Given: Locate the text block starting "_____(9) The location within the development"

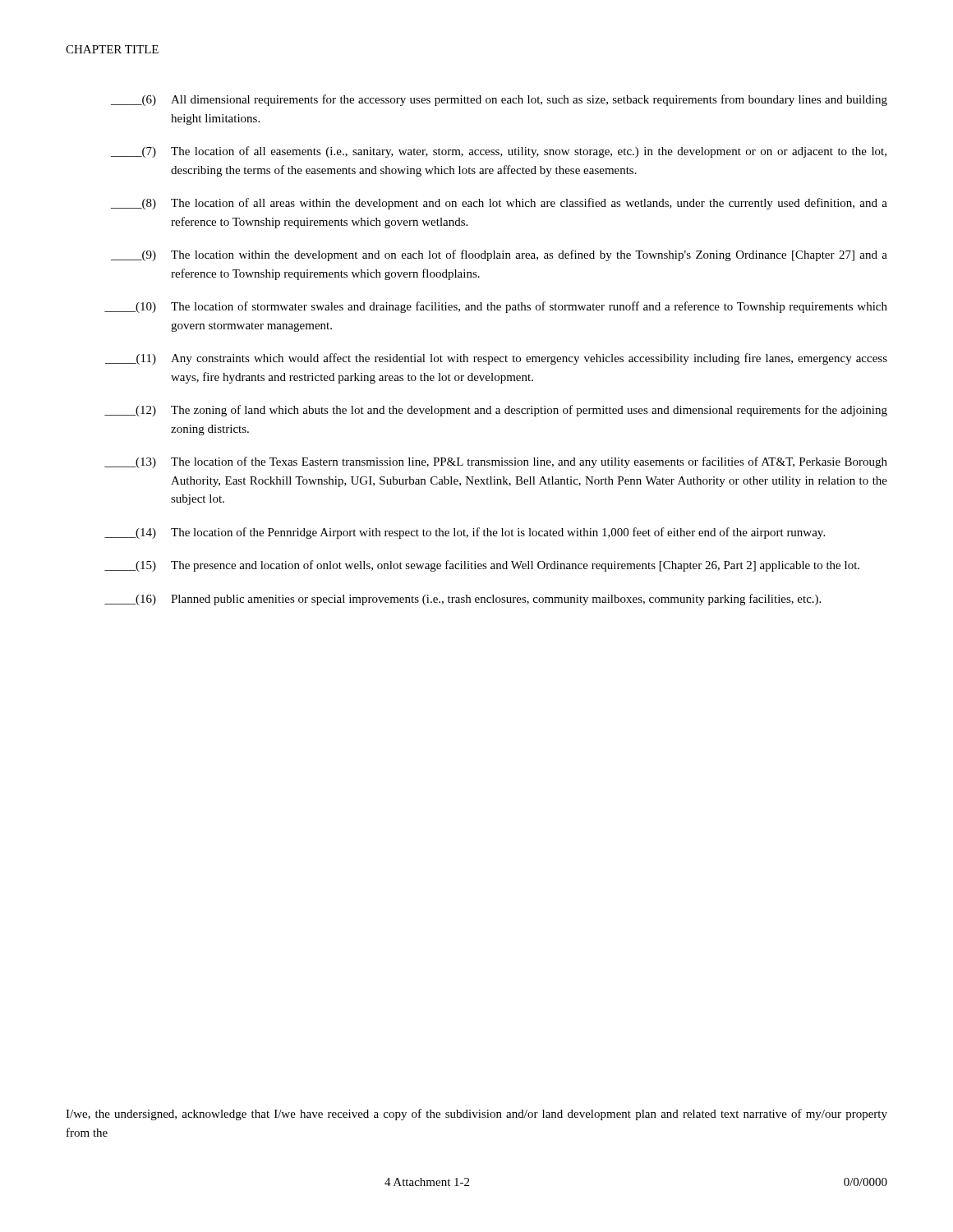Looking at the screenshot, I should click(x=476, y=264).
